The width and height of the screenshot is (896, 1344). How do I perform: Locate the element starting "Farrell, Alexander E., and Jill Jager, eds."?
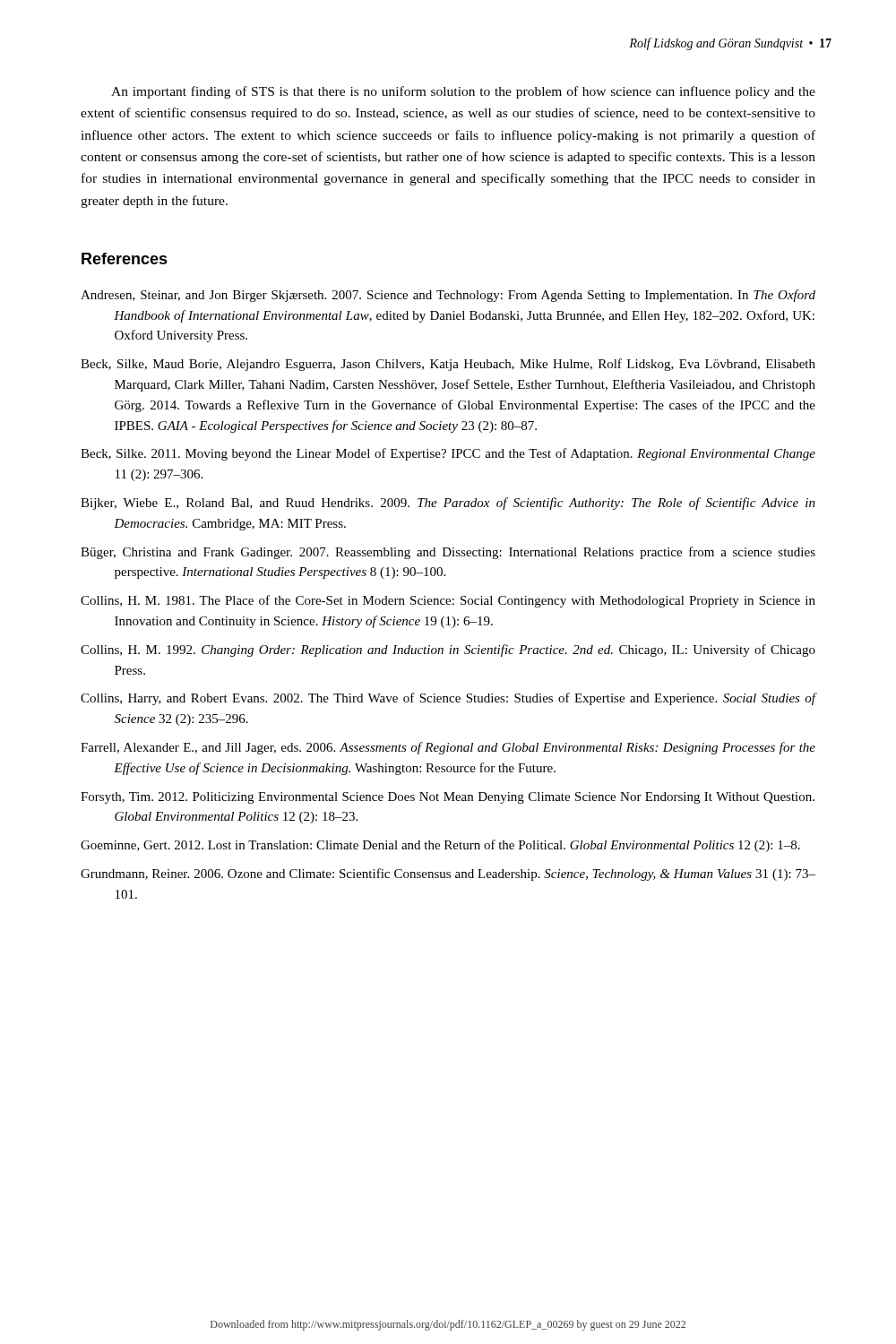[x=448, y=757]
